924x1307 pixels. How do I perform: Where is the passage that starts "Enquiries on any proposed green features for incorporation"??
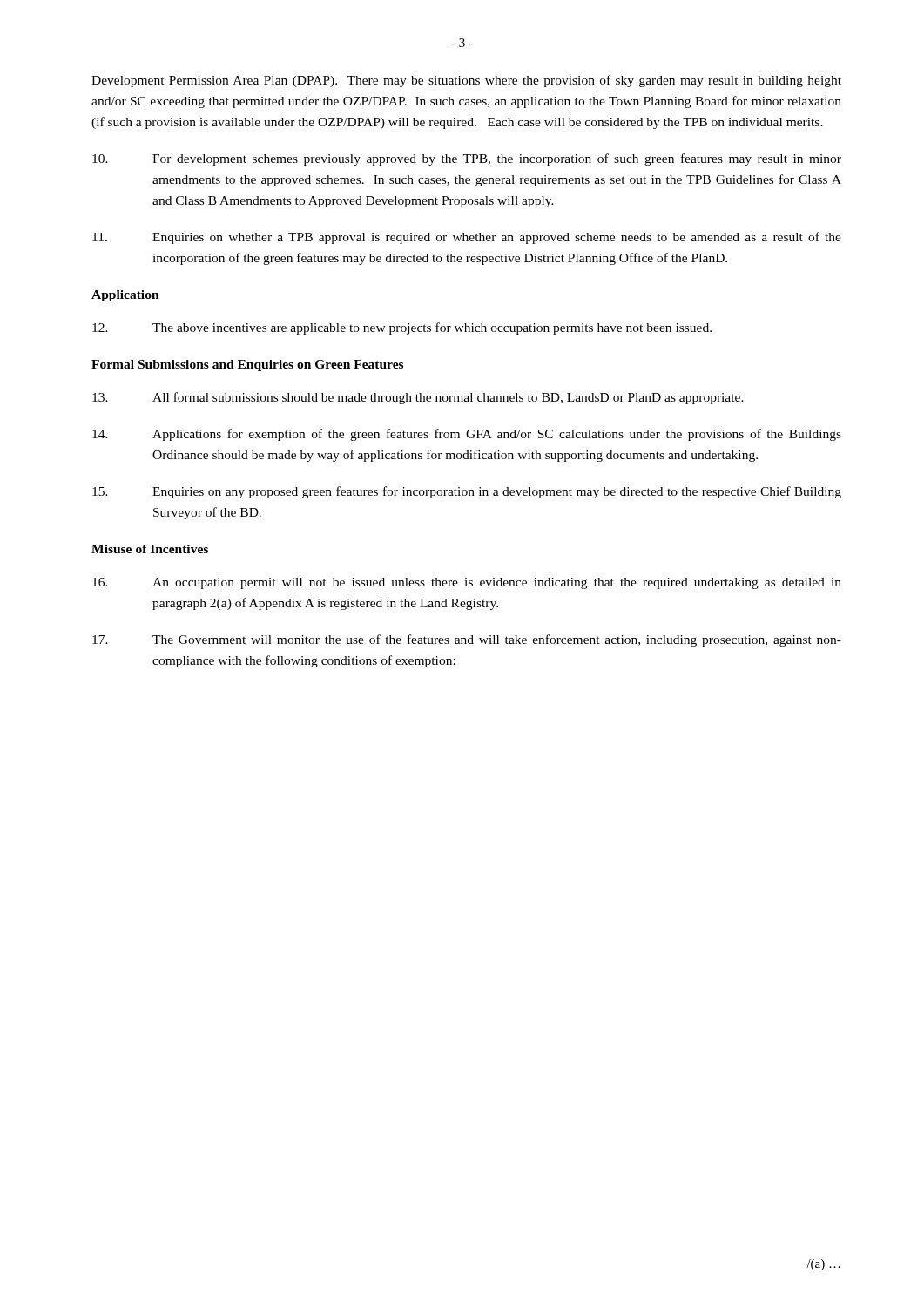(466, 502)
